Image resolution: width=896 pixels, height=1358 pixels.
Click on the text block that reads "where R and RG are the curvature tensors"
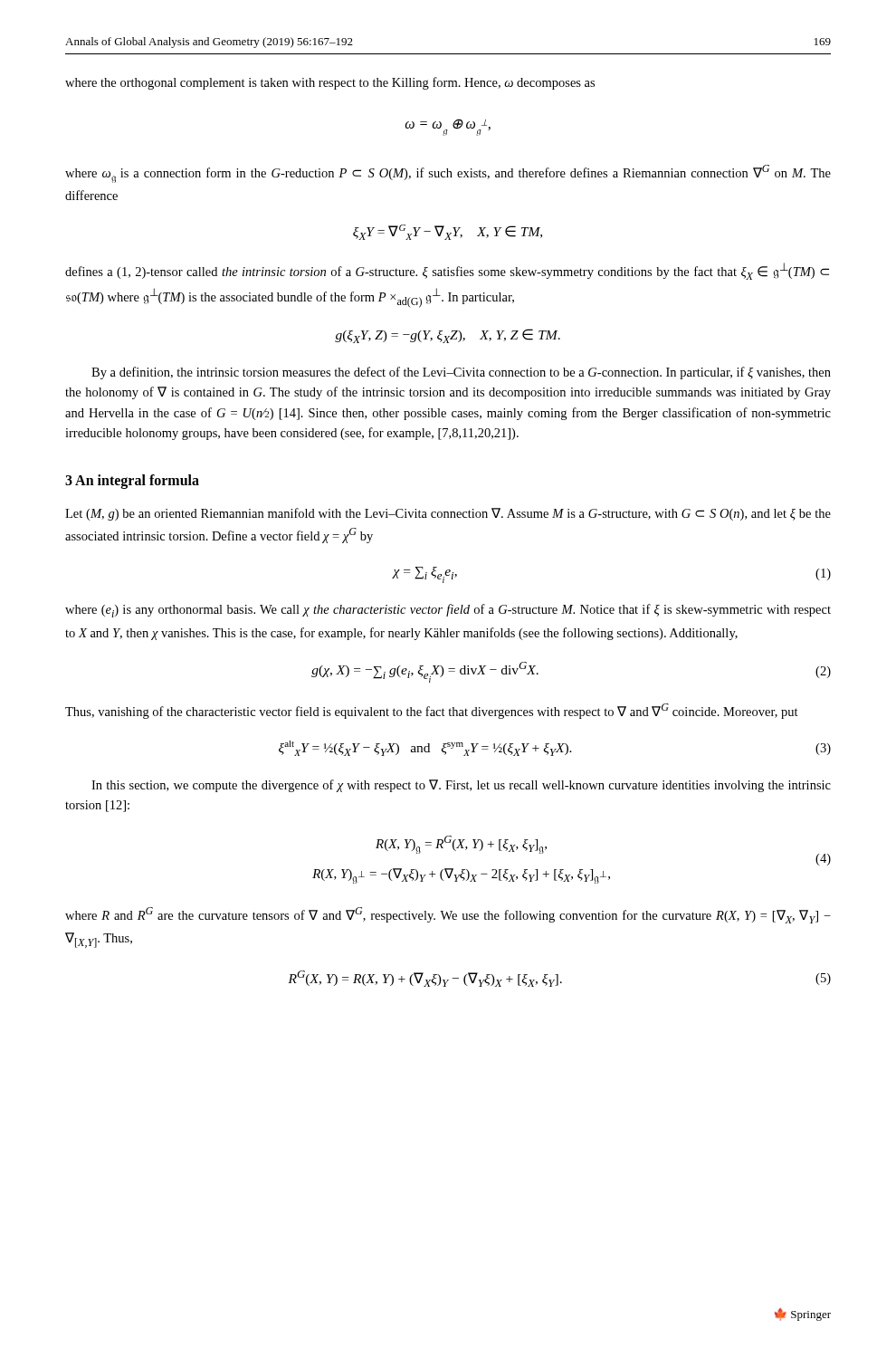448,926
